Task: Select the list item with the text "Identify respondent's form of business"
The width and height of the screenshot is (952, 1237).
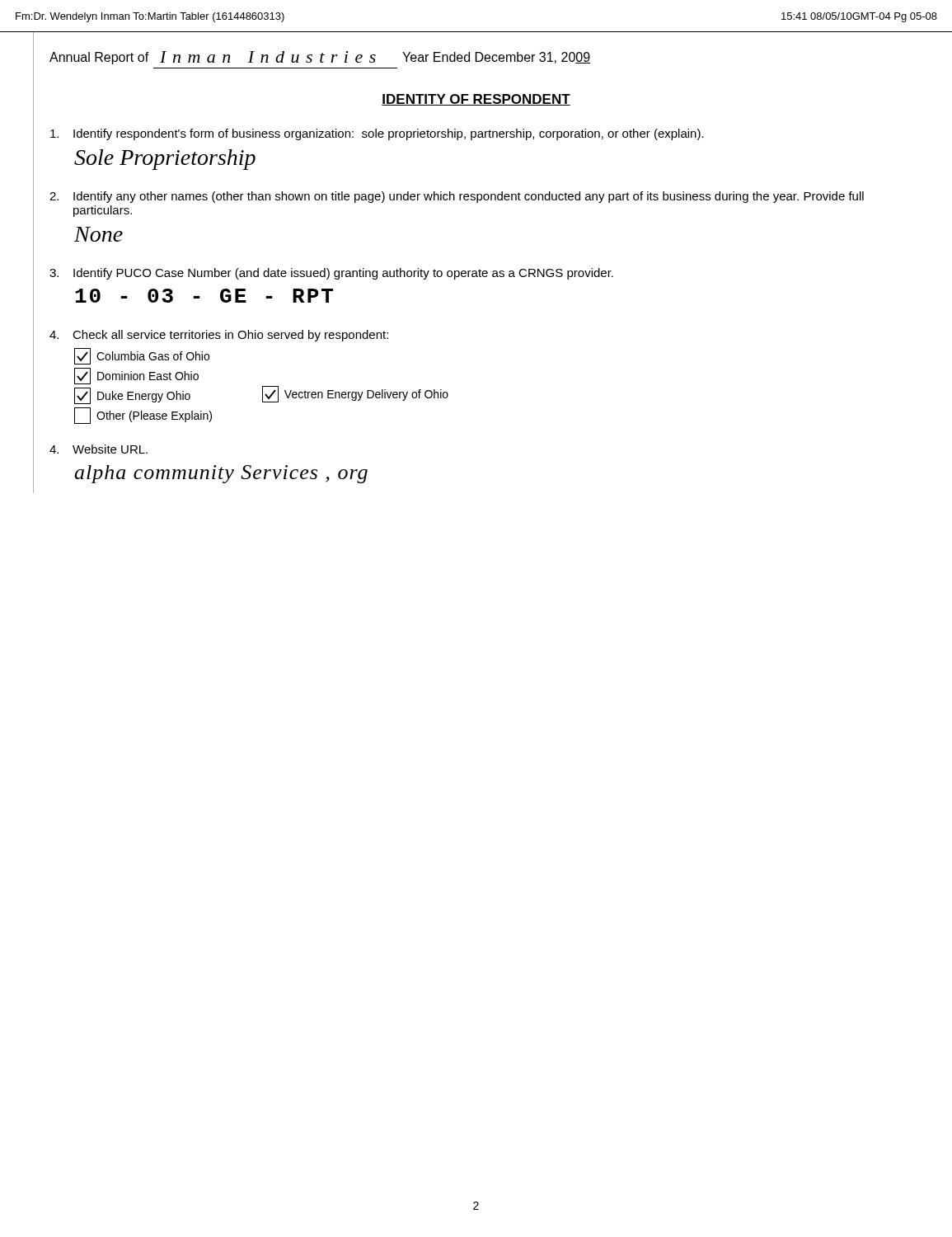Action: [377, 133]
